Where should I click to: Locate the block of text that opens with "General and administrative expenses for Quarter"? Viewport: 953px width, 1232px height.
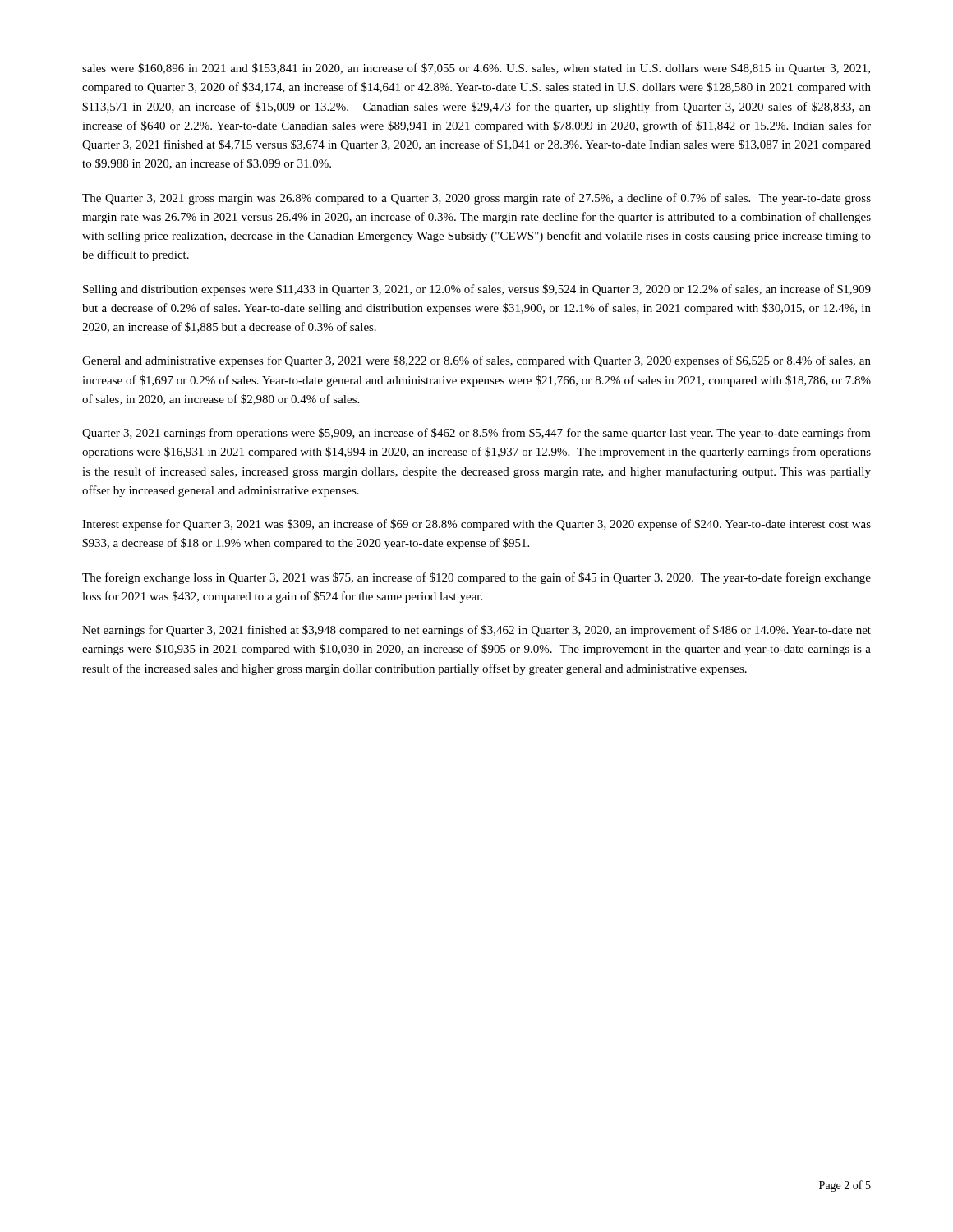tap(476, 380)
